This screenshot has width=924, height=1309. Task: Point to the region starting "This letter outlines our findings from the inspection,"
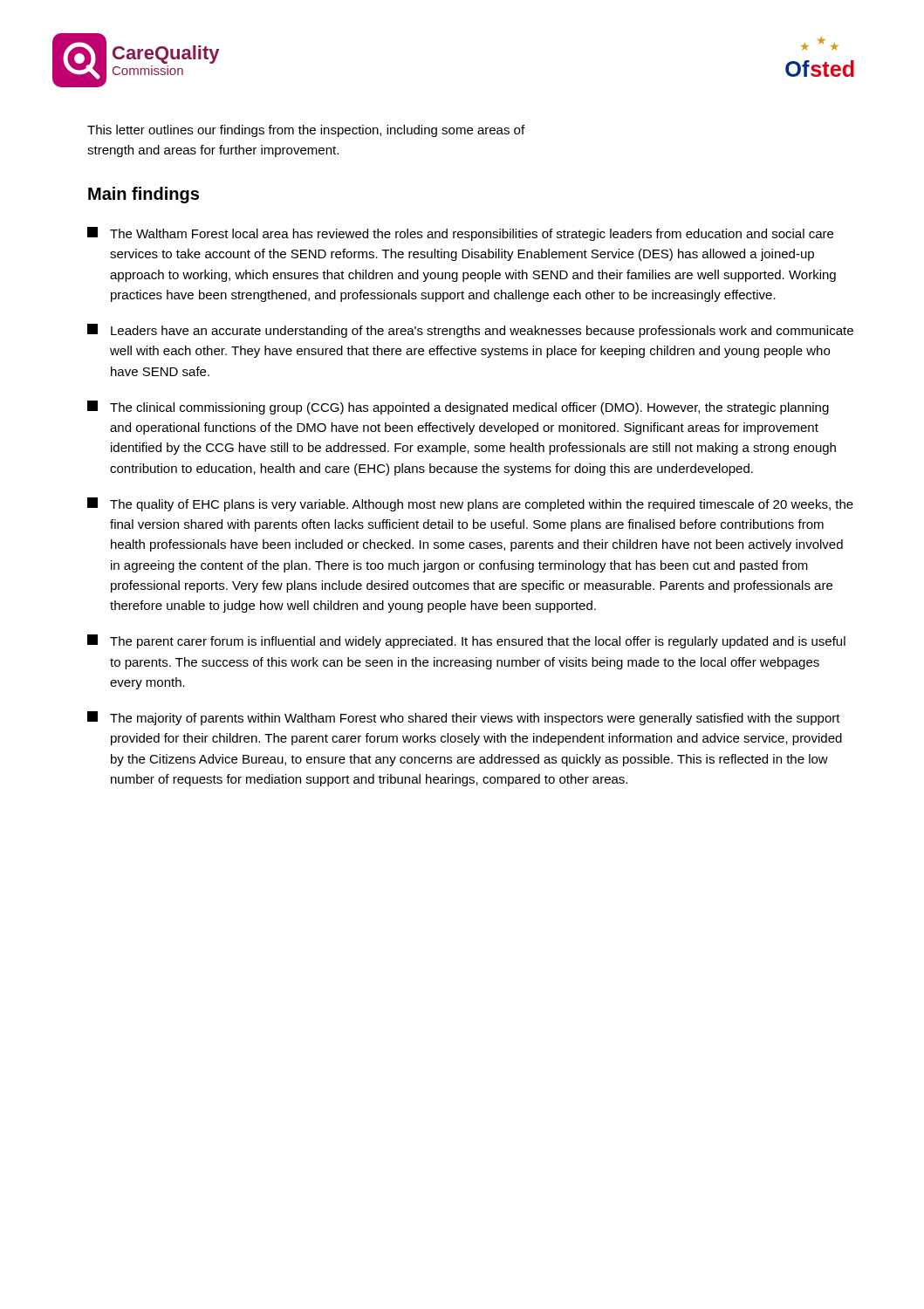click(x=306, y=139)
